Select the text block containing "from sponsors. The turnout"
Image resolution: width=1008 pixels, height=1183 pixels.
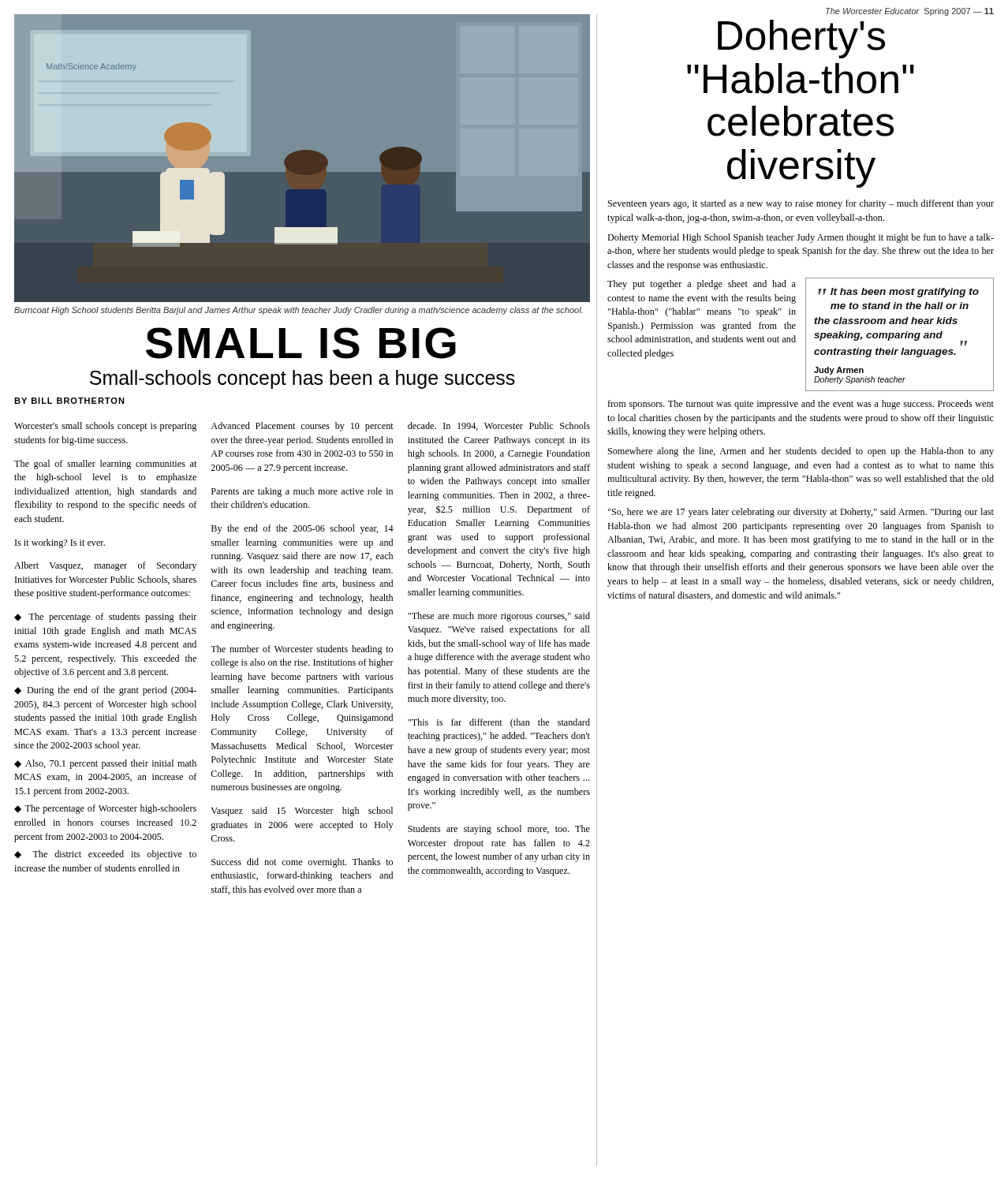tap(801, 500)
